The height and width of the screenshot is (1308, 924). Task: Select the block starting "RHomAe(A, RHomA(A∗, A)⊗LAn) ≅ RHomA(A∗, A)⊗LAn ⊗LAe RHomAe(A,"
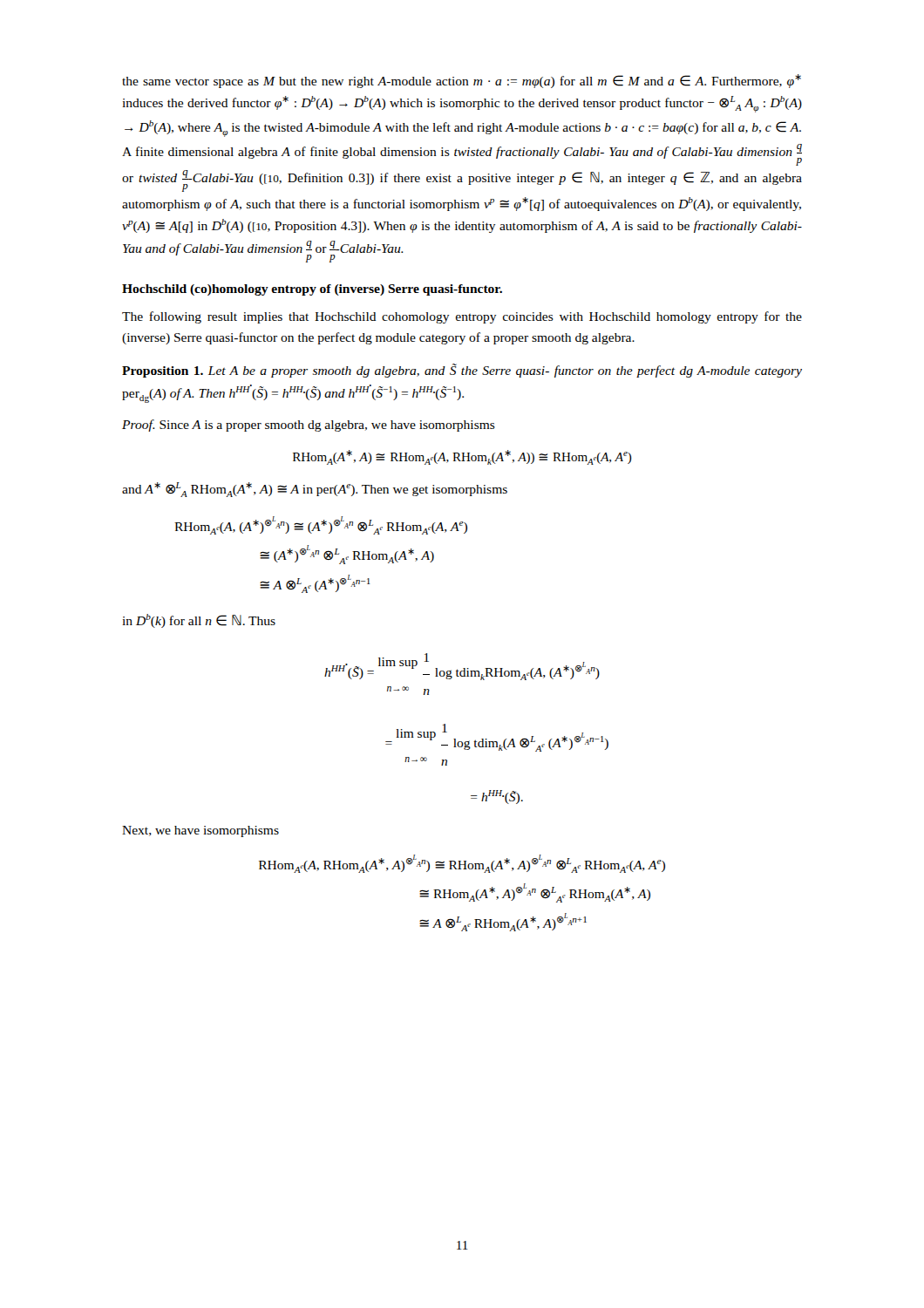[462, 895]
